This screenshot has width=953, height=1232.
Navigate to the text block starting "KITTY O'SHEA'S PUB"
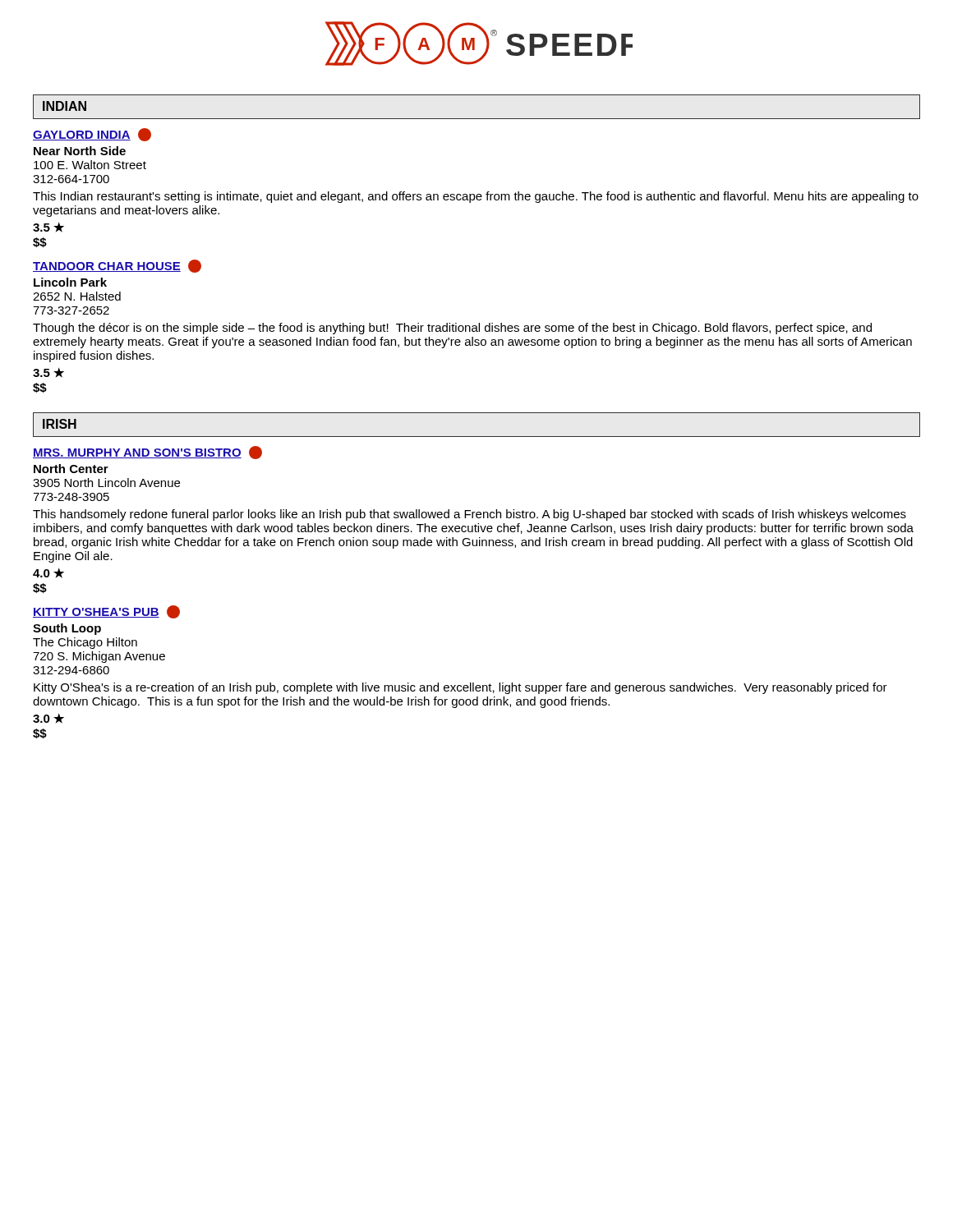click(106, 612)
